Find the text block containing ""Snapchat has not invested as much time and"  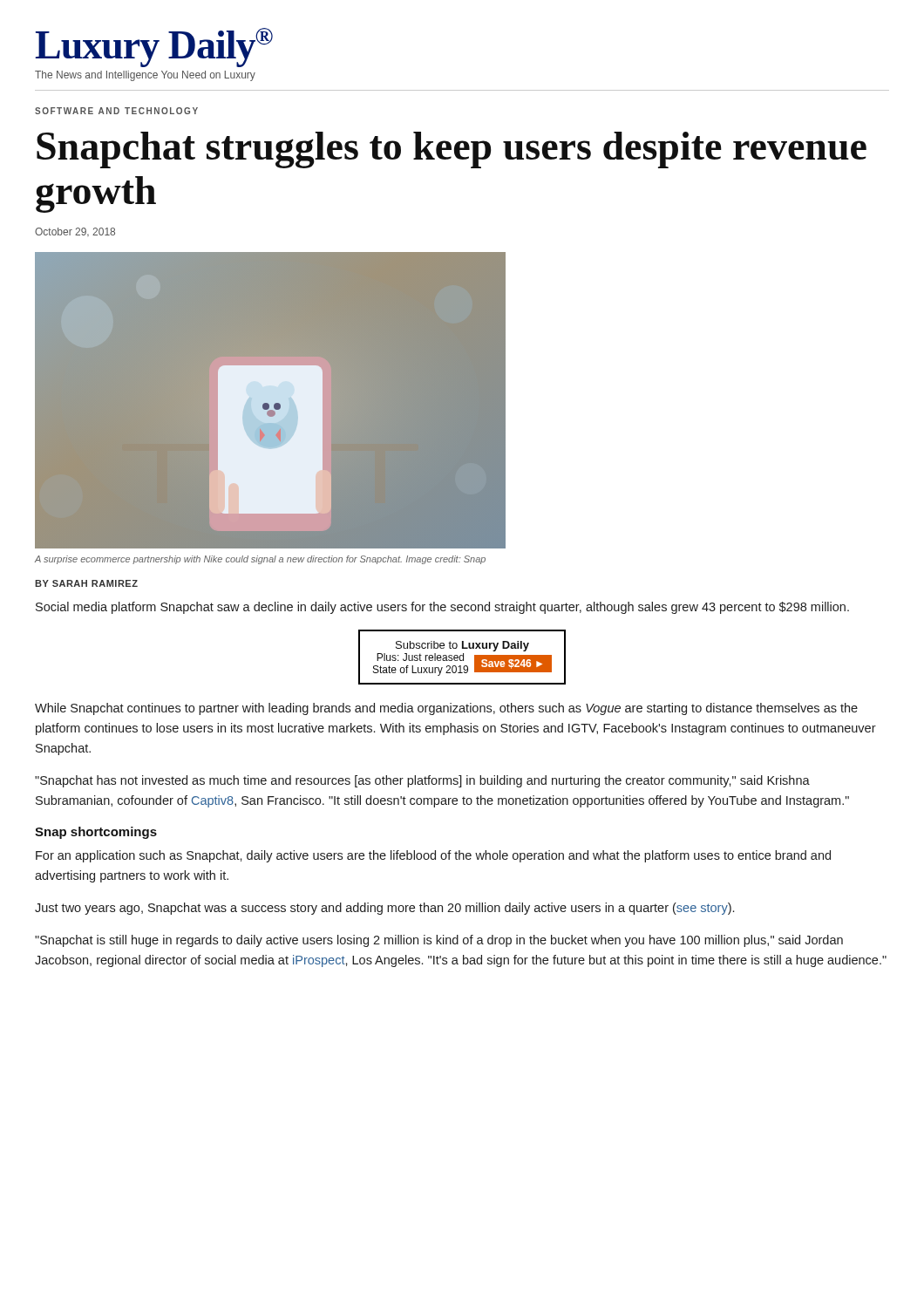click(442, 791)
